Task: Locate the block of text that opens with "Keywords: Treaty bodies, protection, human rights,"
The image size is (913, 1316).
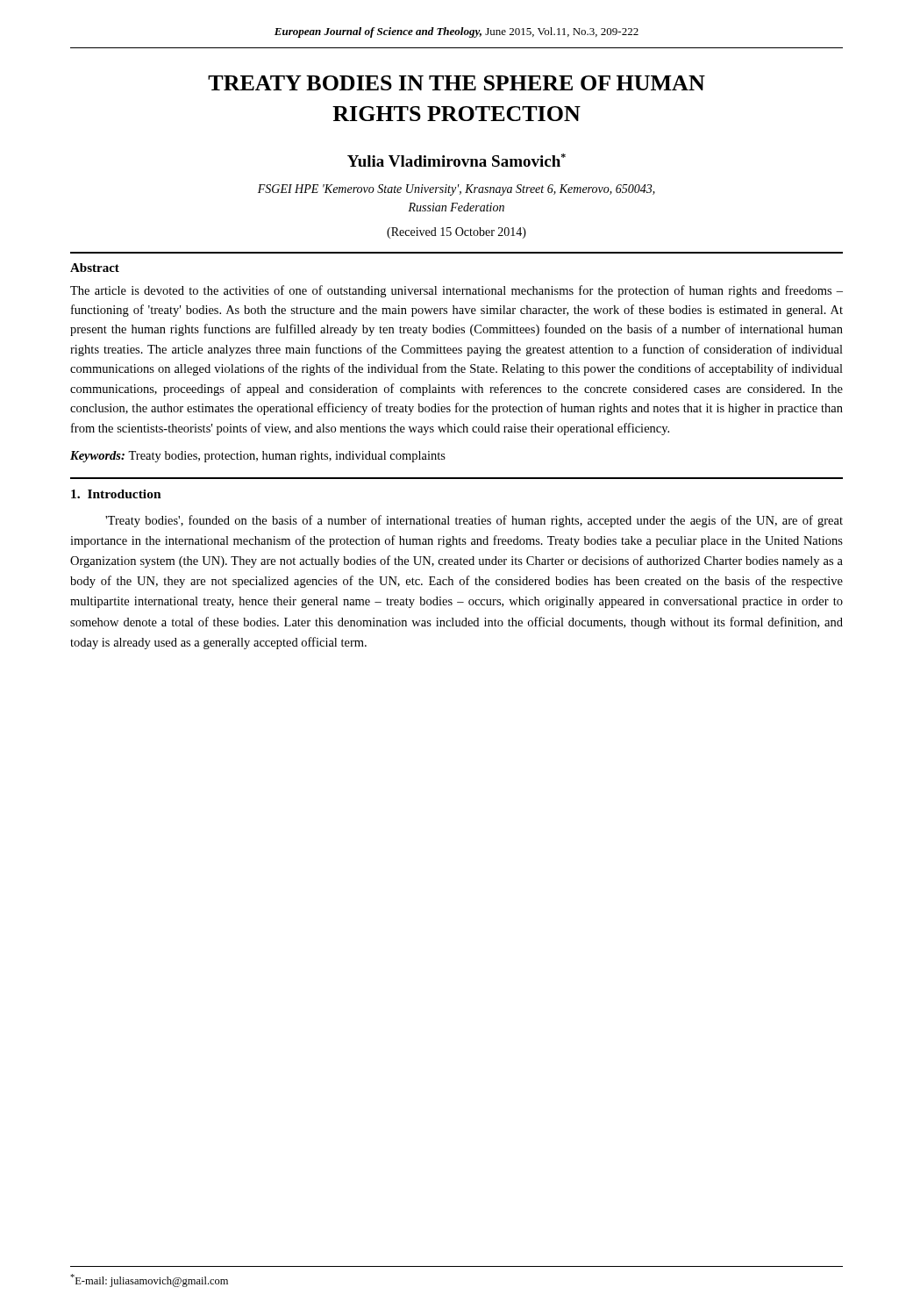Action: 258,456
